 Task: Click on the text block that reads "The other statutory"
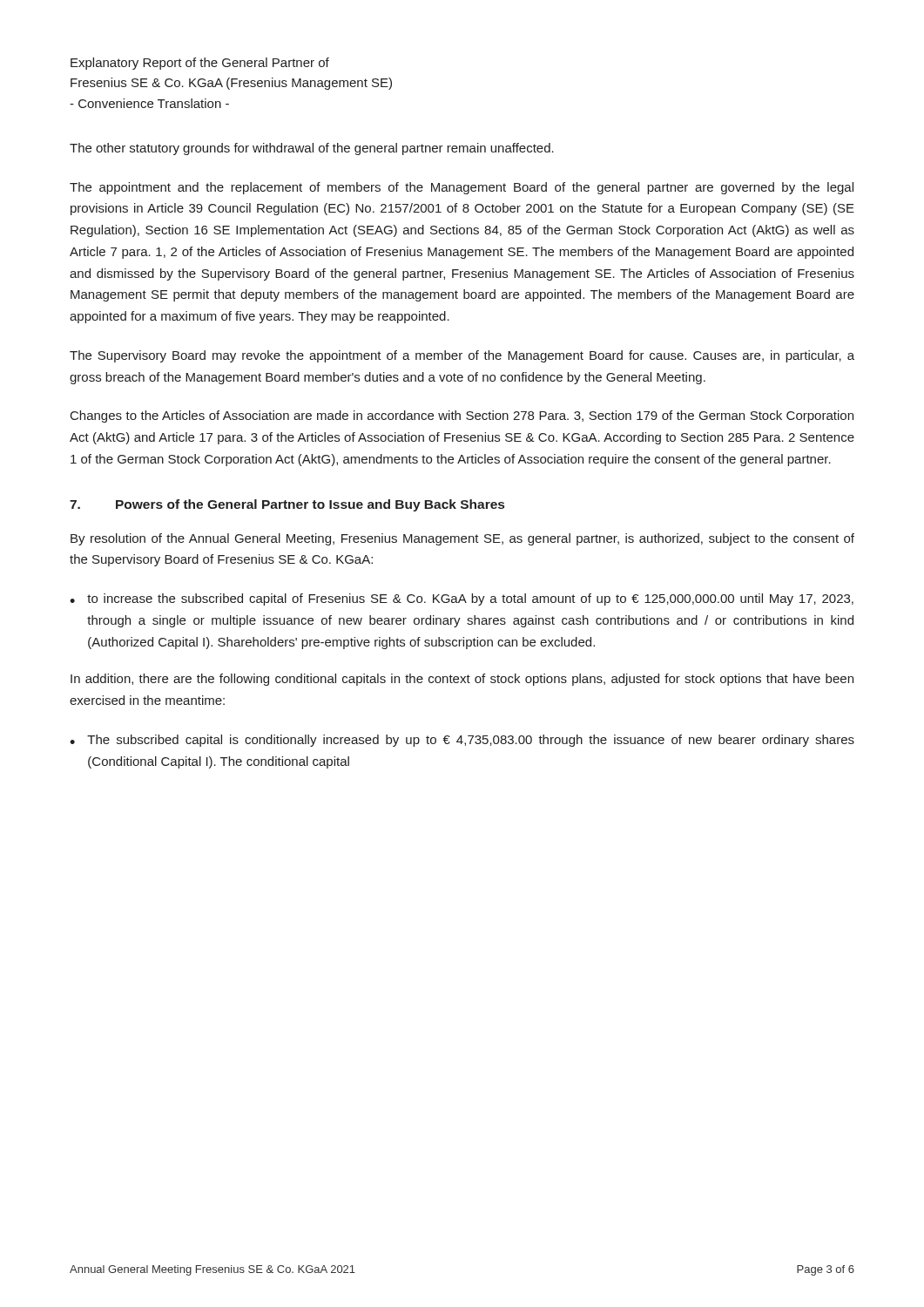point(312,147)
